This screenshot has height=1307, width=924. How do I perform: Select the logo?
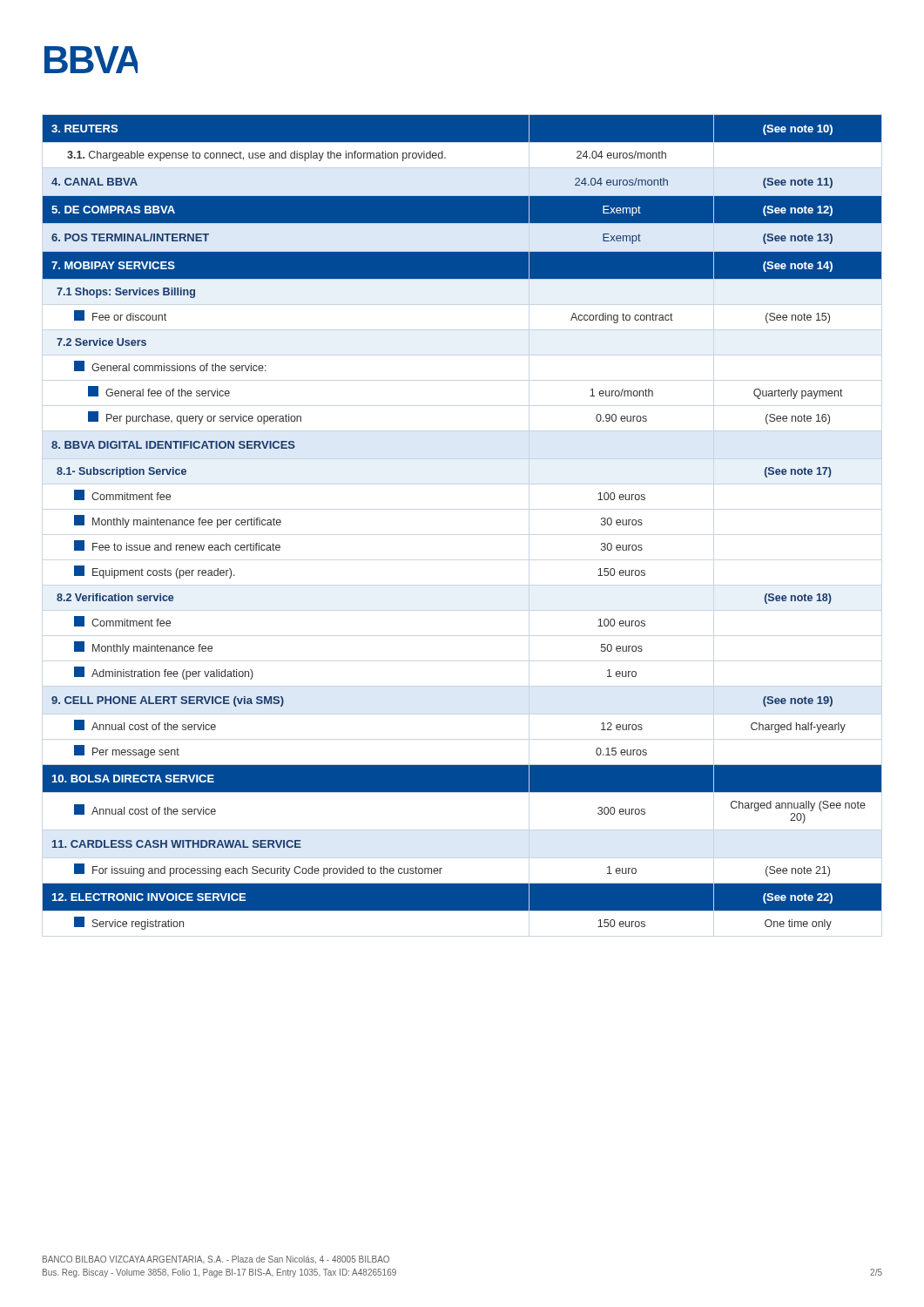462,59
